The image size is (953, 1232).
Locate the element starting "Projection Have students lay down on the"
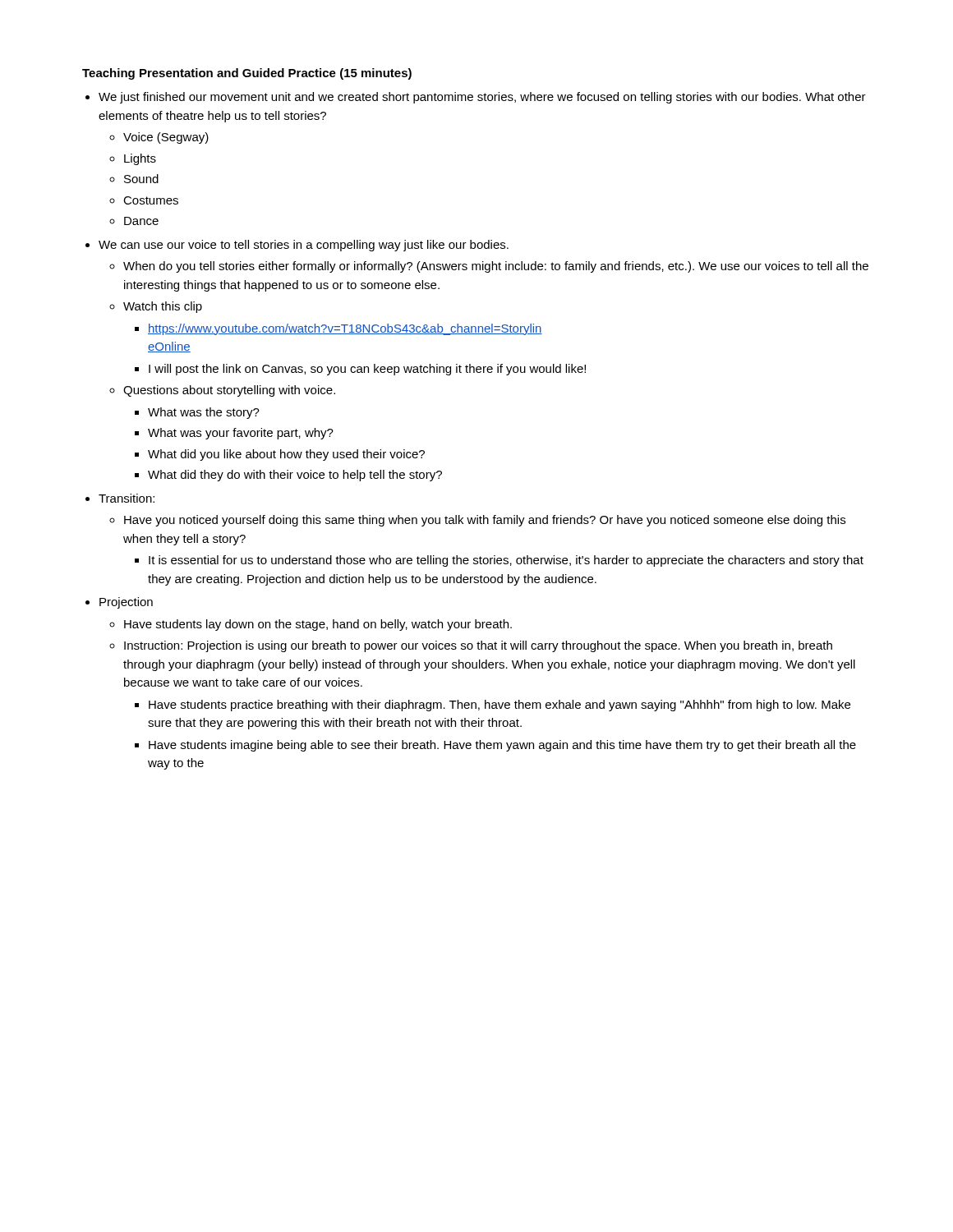pyautogui.click(x=126, y=603)
